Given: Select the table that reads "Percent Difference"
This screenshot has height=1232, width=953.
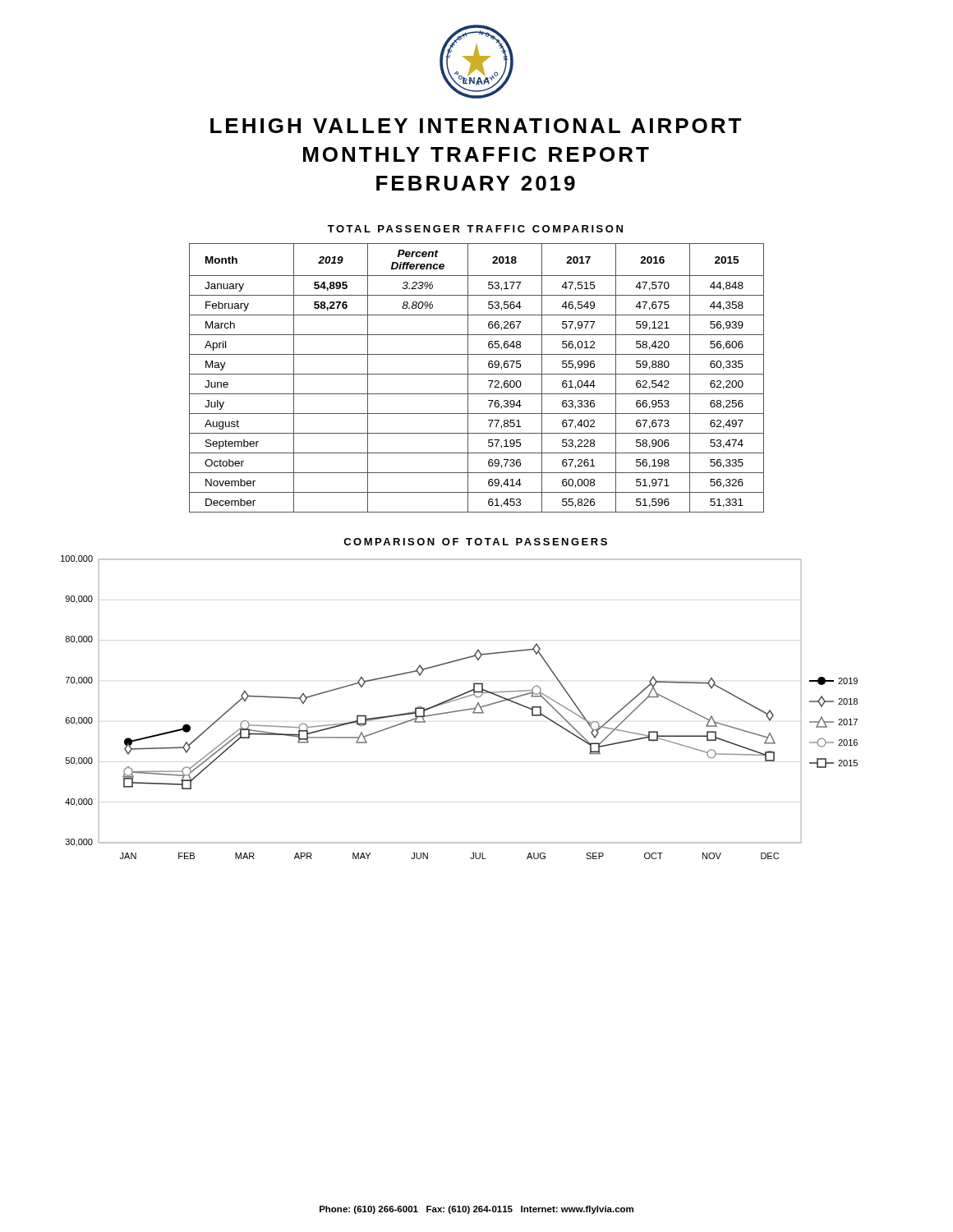Looking at the screenshot, I should coord(476,378).
